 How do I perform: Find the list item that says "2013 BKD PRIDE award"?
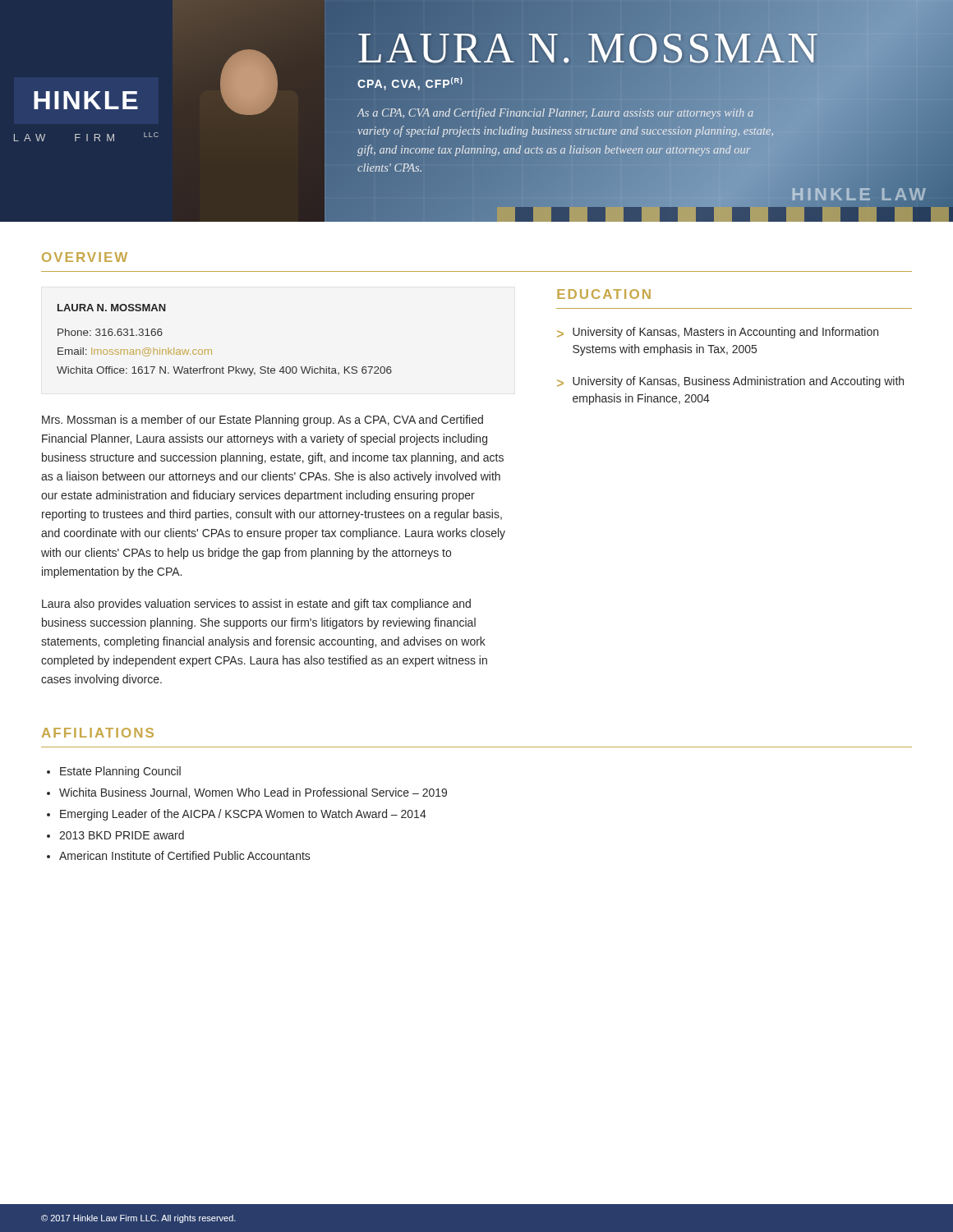122,835
